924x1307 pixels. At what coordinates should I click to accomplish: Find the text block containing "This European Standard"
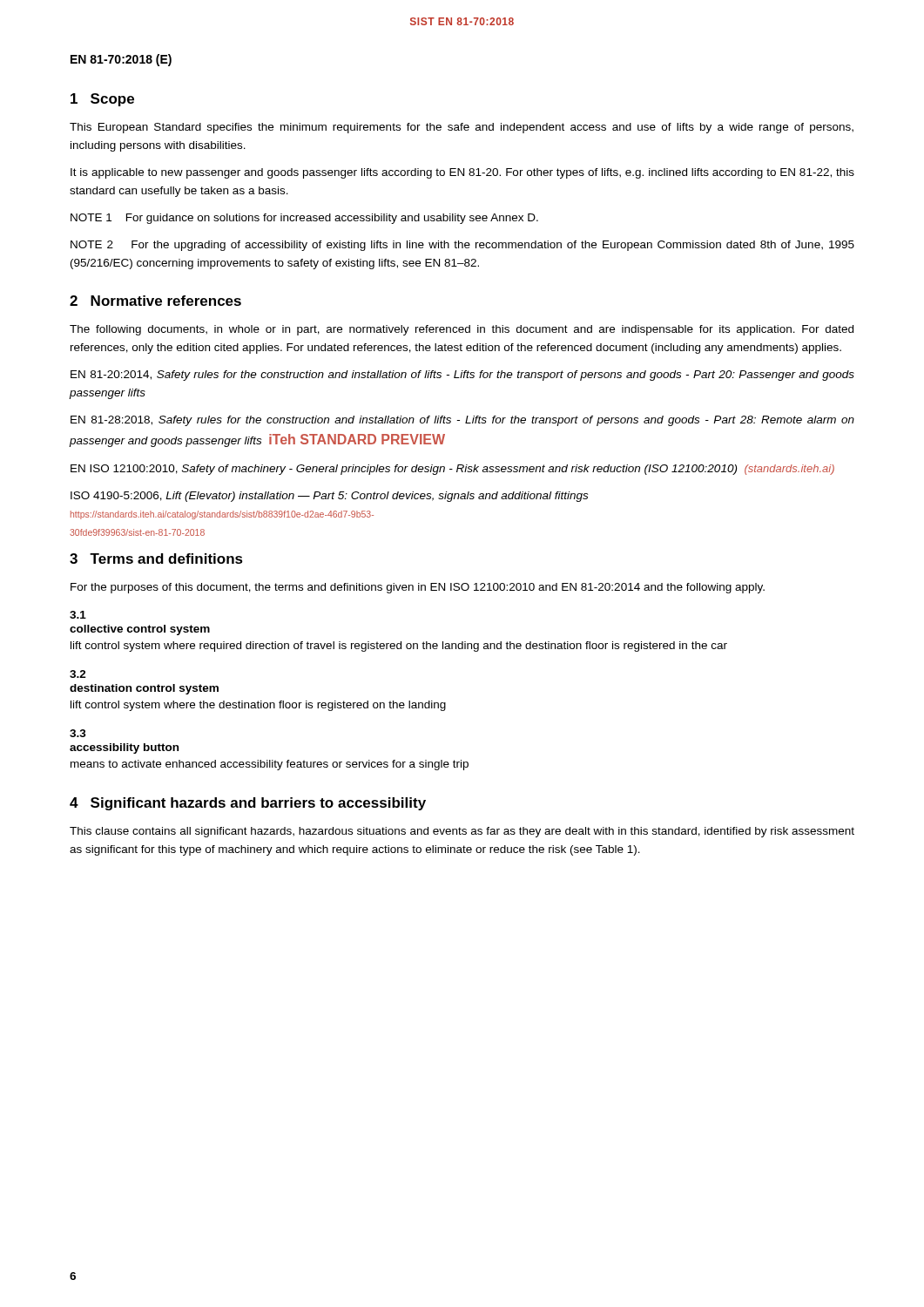pyautogui.click(x=462, y=136)
